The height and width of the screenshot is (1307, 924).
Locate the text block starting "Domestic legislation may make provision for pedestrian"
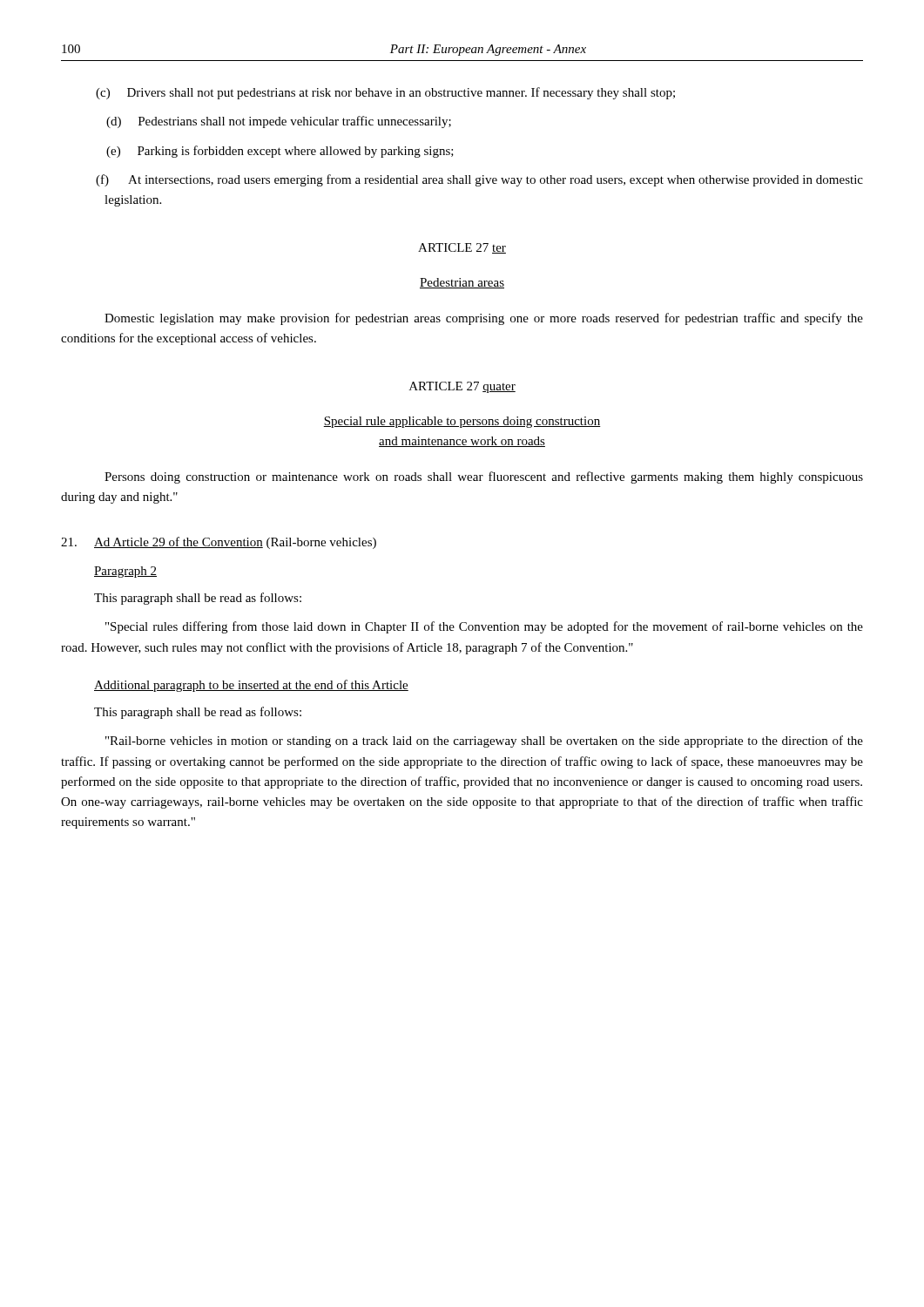[x=462, y=328]
